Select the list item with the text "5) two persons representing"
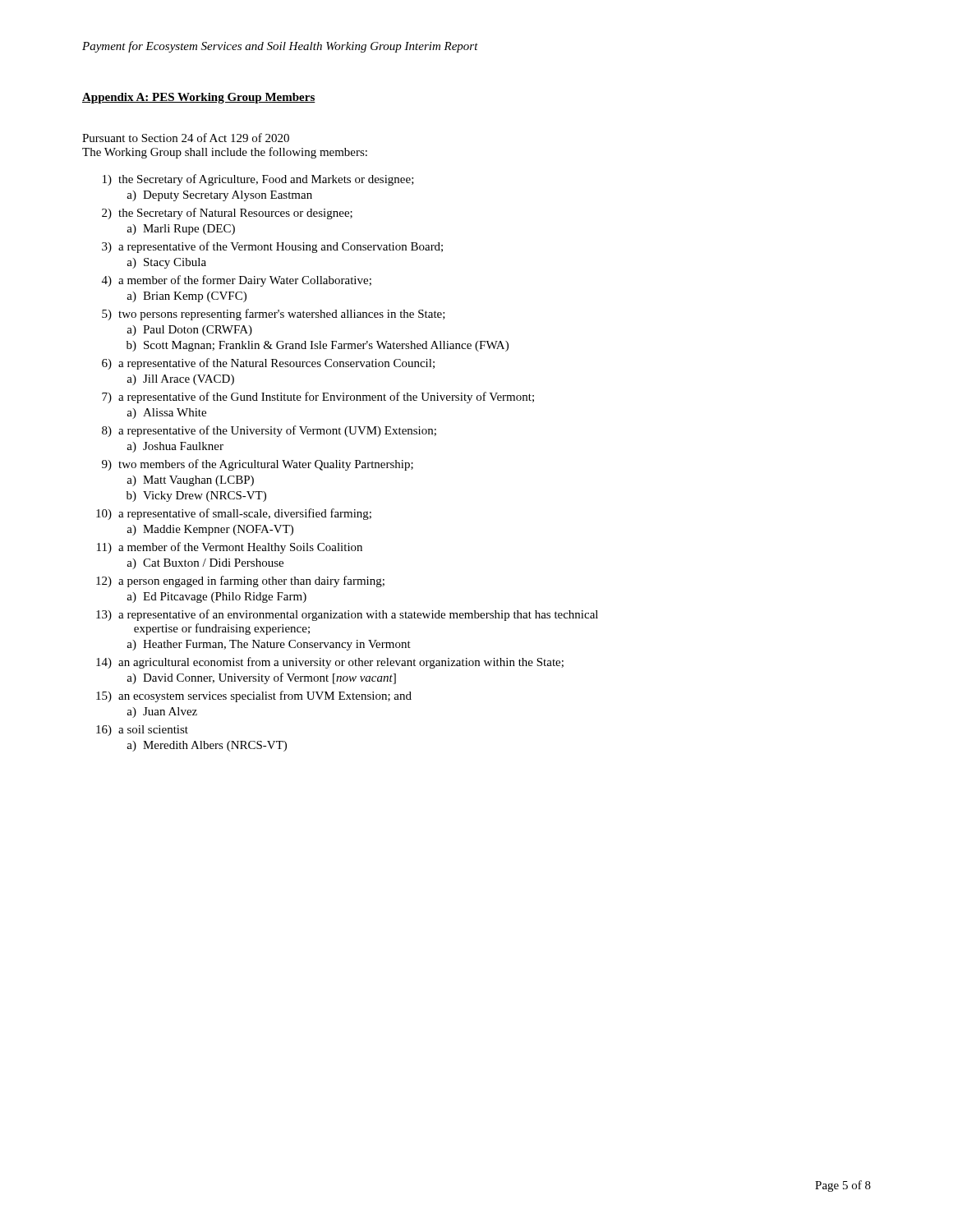 [x=476, y=330]
